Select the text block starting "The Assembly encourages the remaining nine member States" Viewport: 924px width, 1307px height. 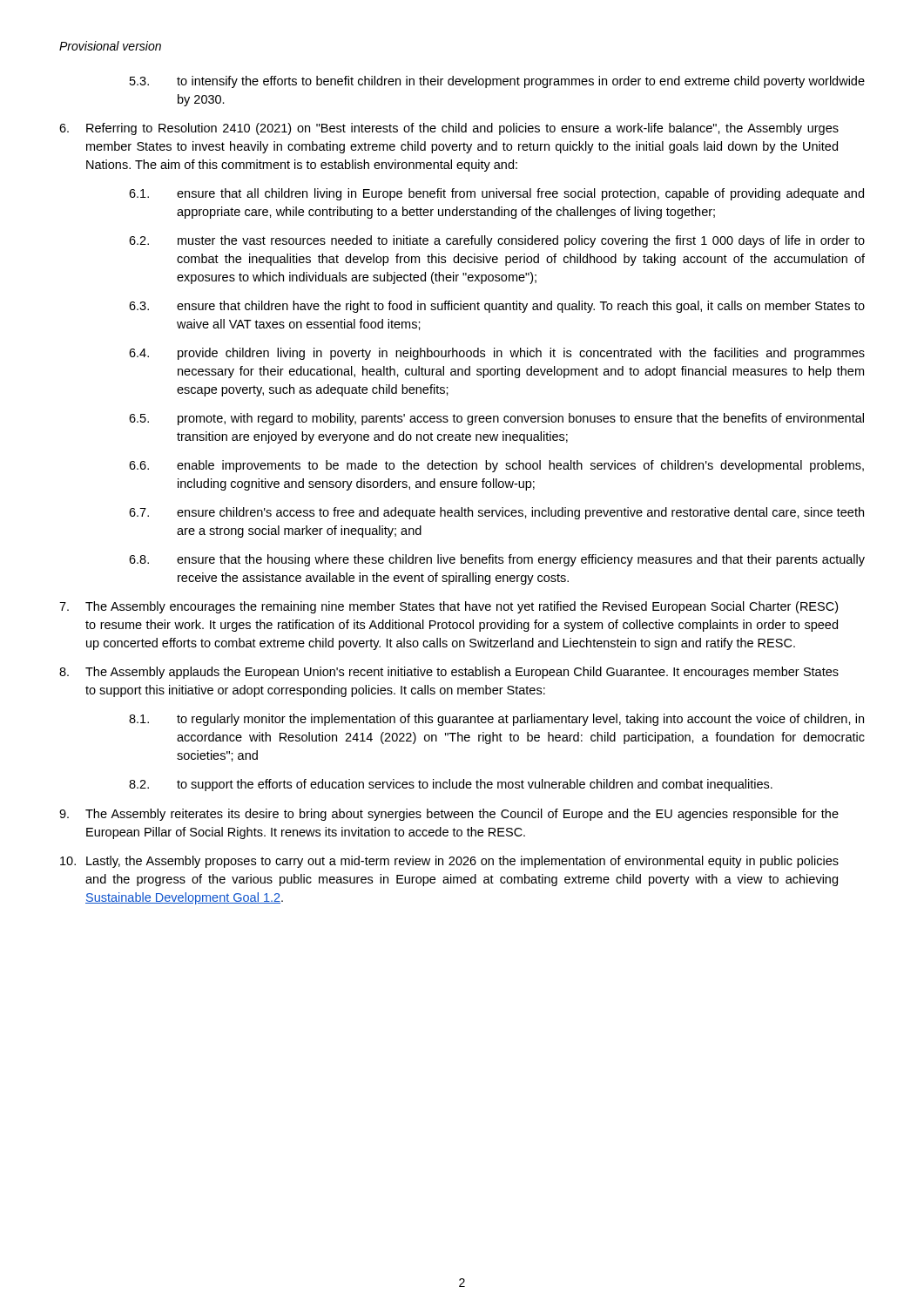[449, 626]
